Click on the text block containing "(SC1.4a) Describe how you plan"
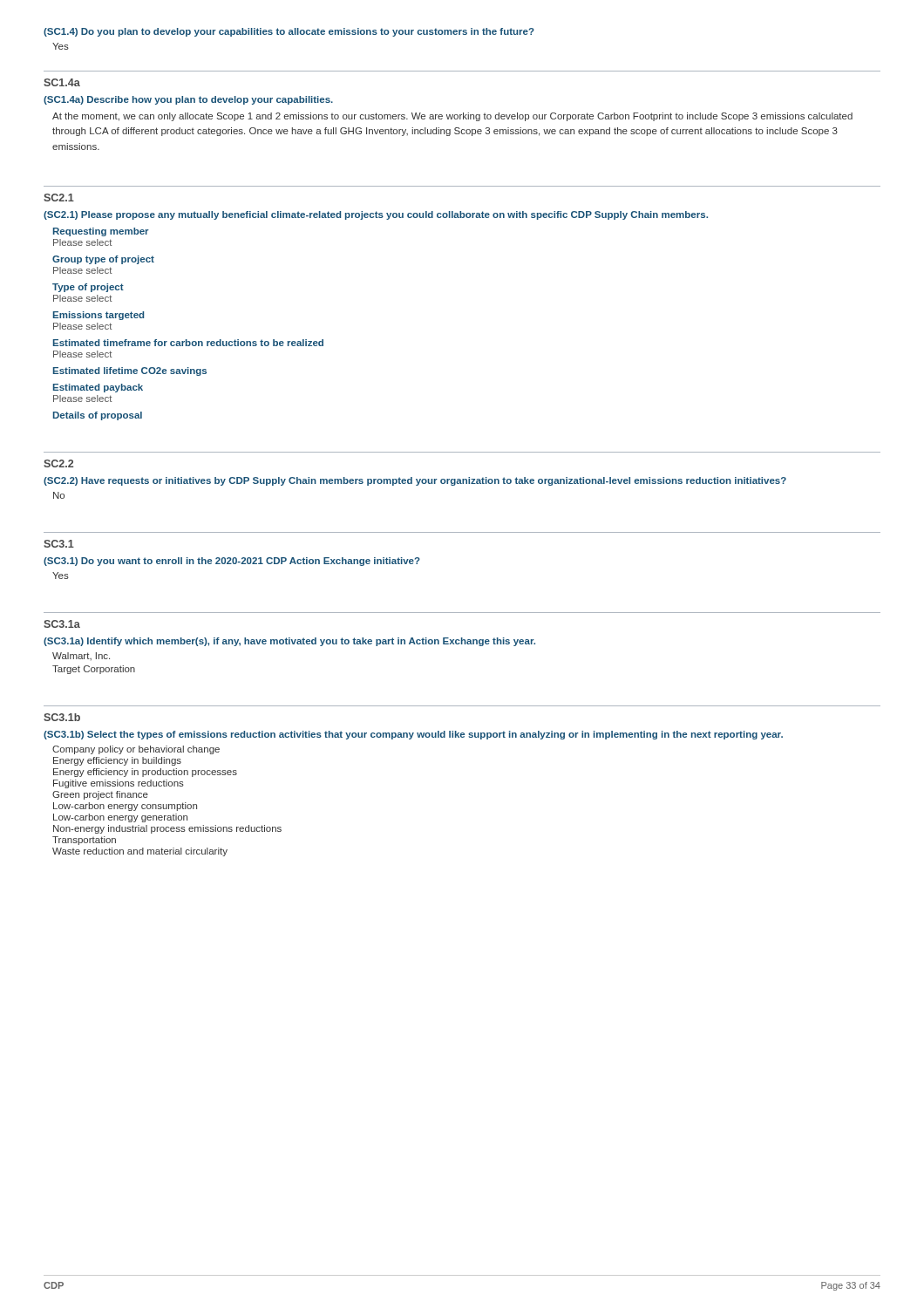The width and height of the screenshot is (924, 1308). 462,124
